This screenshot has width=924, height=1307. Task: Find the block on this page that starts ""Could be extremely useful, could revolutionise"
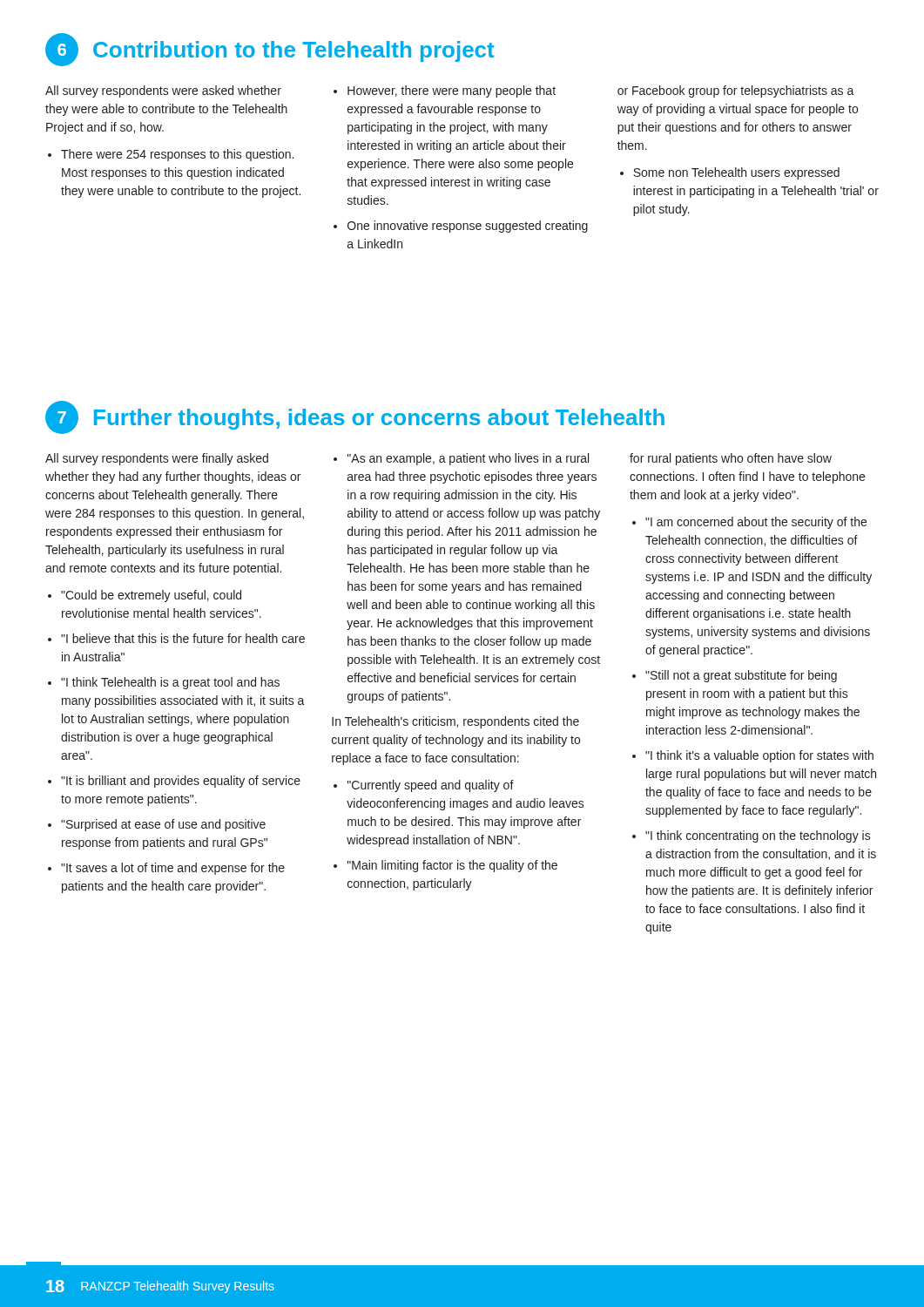pyautogui.click(x=161, y=604)
